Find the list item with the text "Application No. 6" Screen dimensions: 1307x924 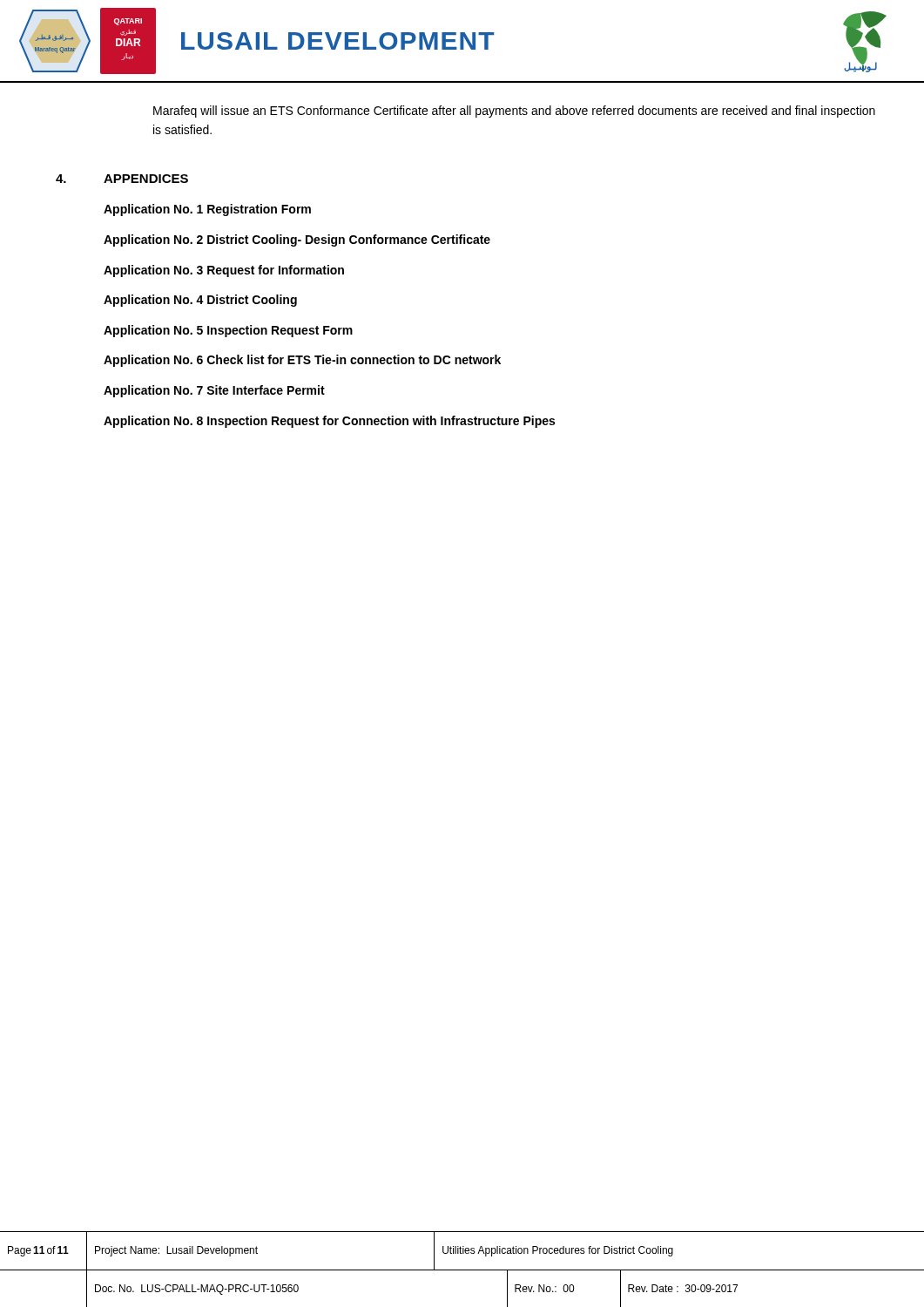pos(302,360)
